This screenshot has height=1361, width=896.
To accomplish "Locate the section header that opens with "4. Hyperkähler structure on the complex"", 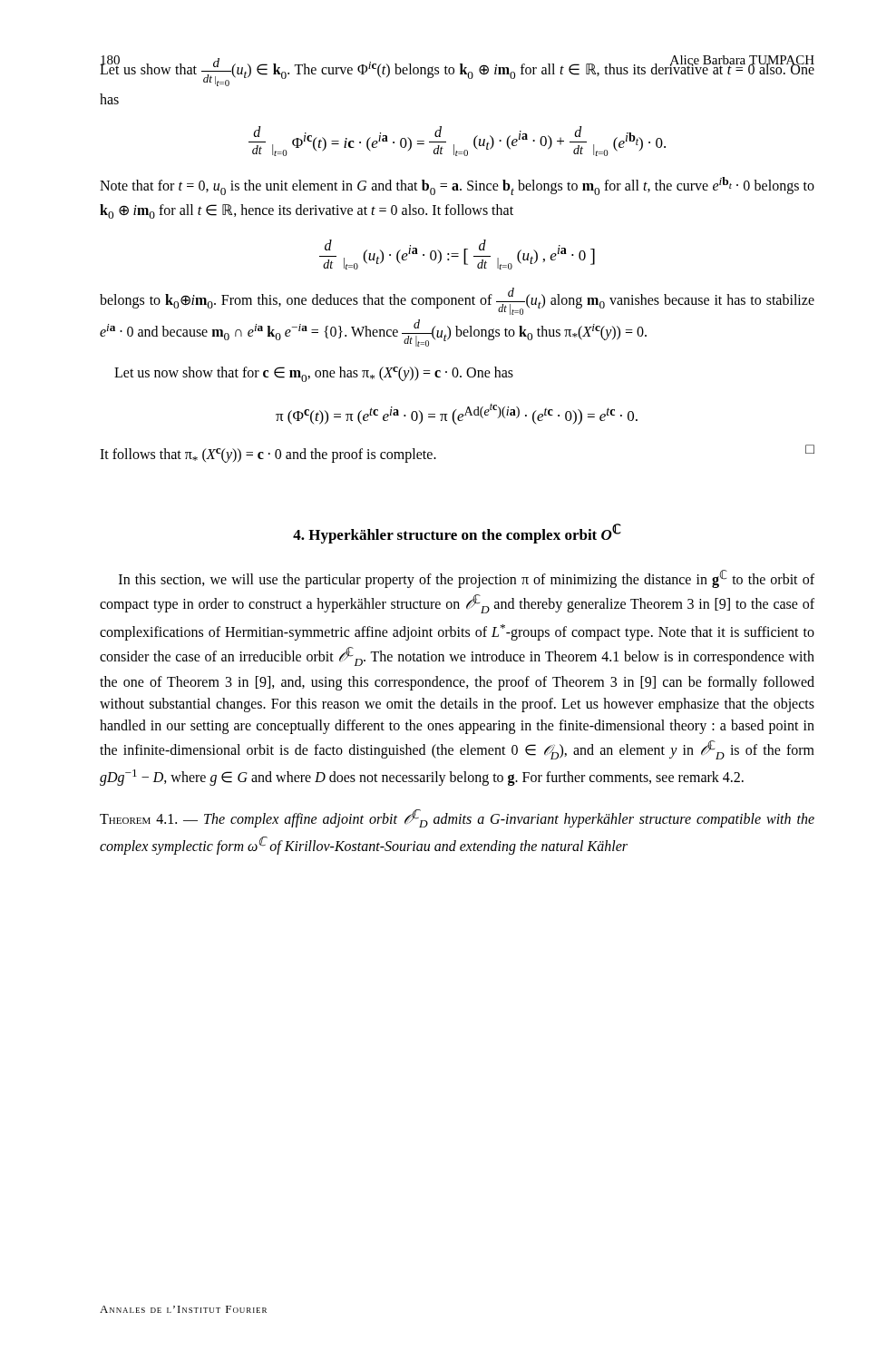I will coord(457,532).
